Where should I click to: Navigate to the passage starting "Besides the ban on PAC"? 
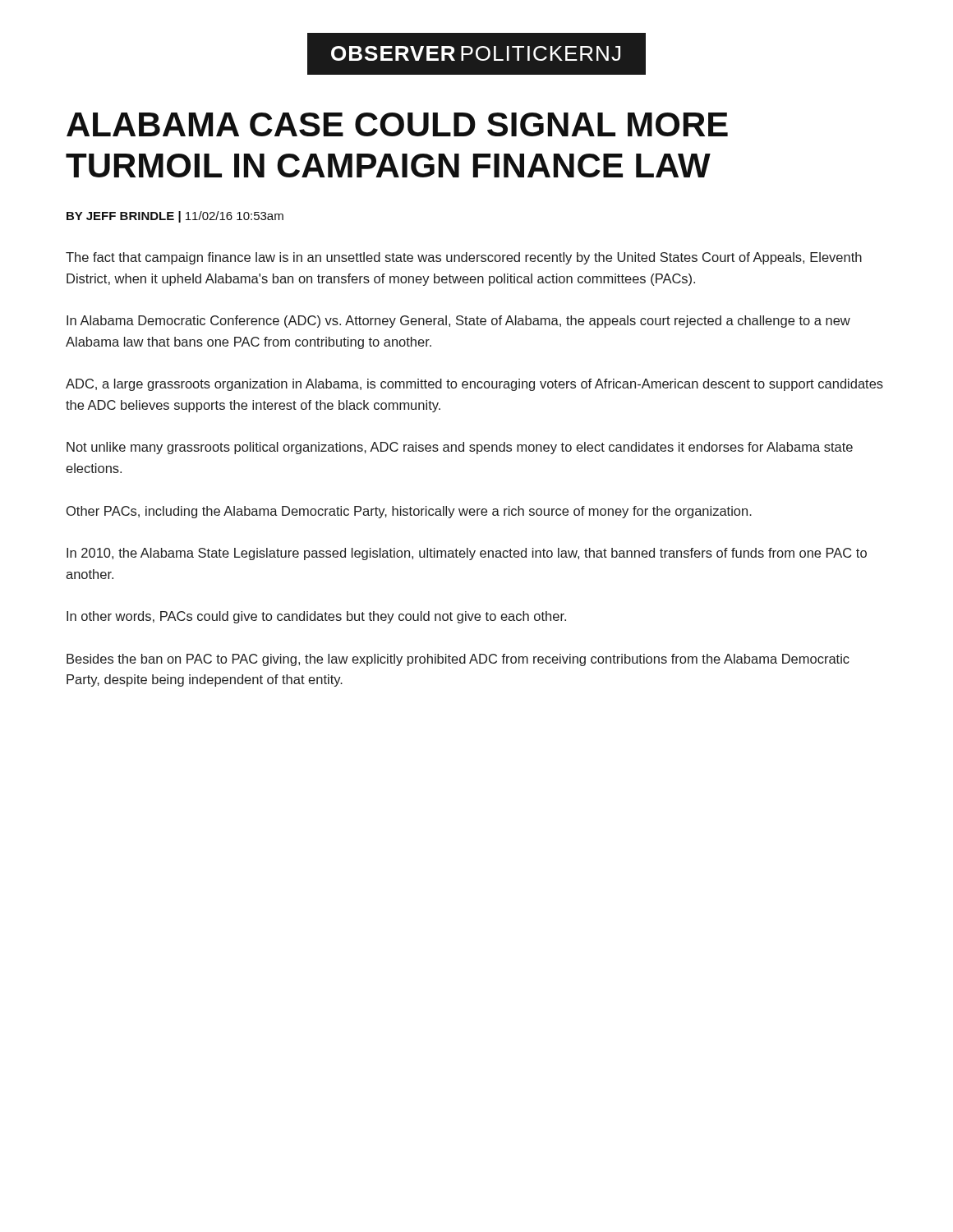point(476,670)
